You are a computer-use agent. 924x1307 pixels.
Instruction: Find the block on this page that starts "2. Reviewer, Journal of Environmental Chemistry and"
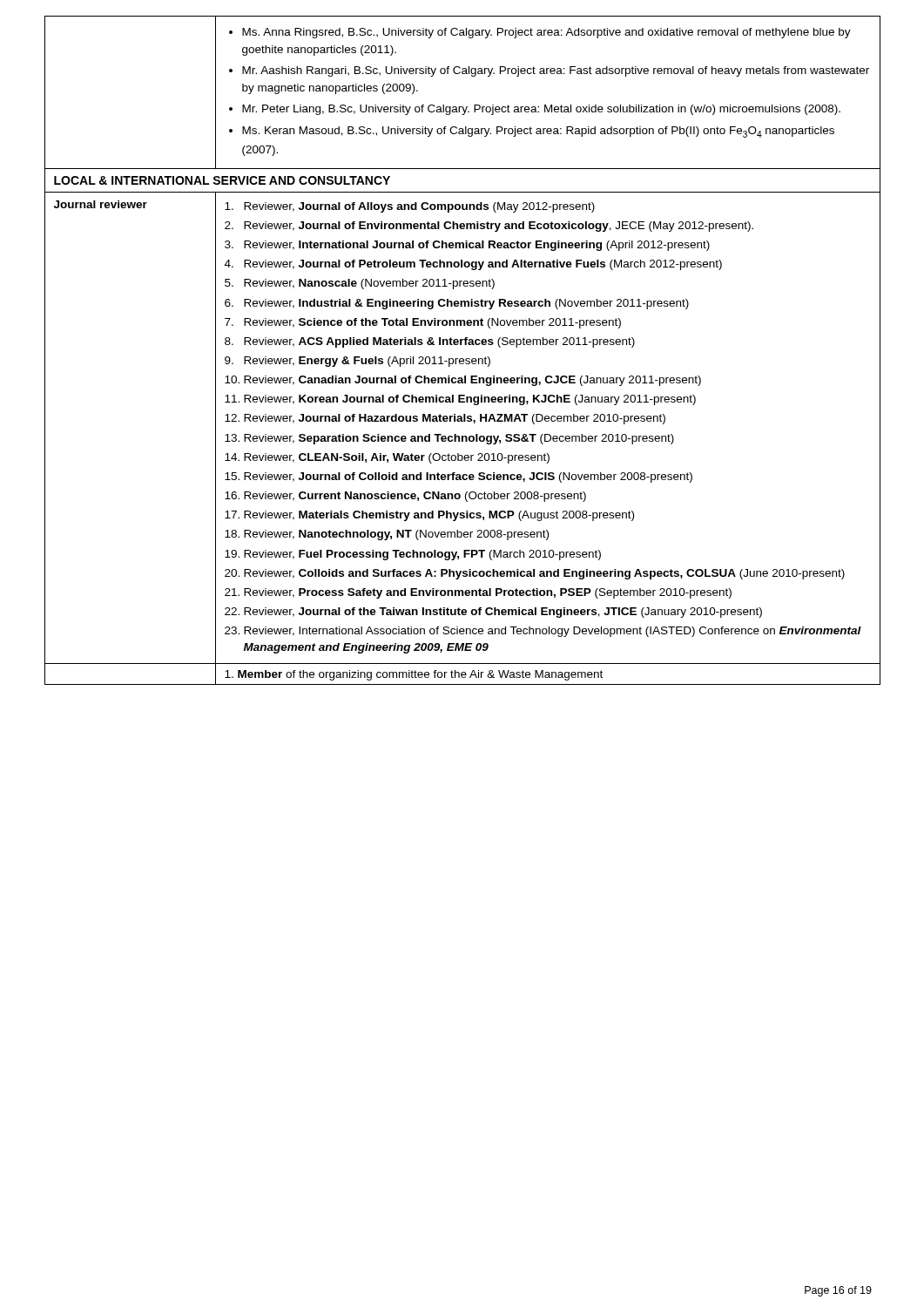(547, 225)
